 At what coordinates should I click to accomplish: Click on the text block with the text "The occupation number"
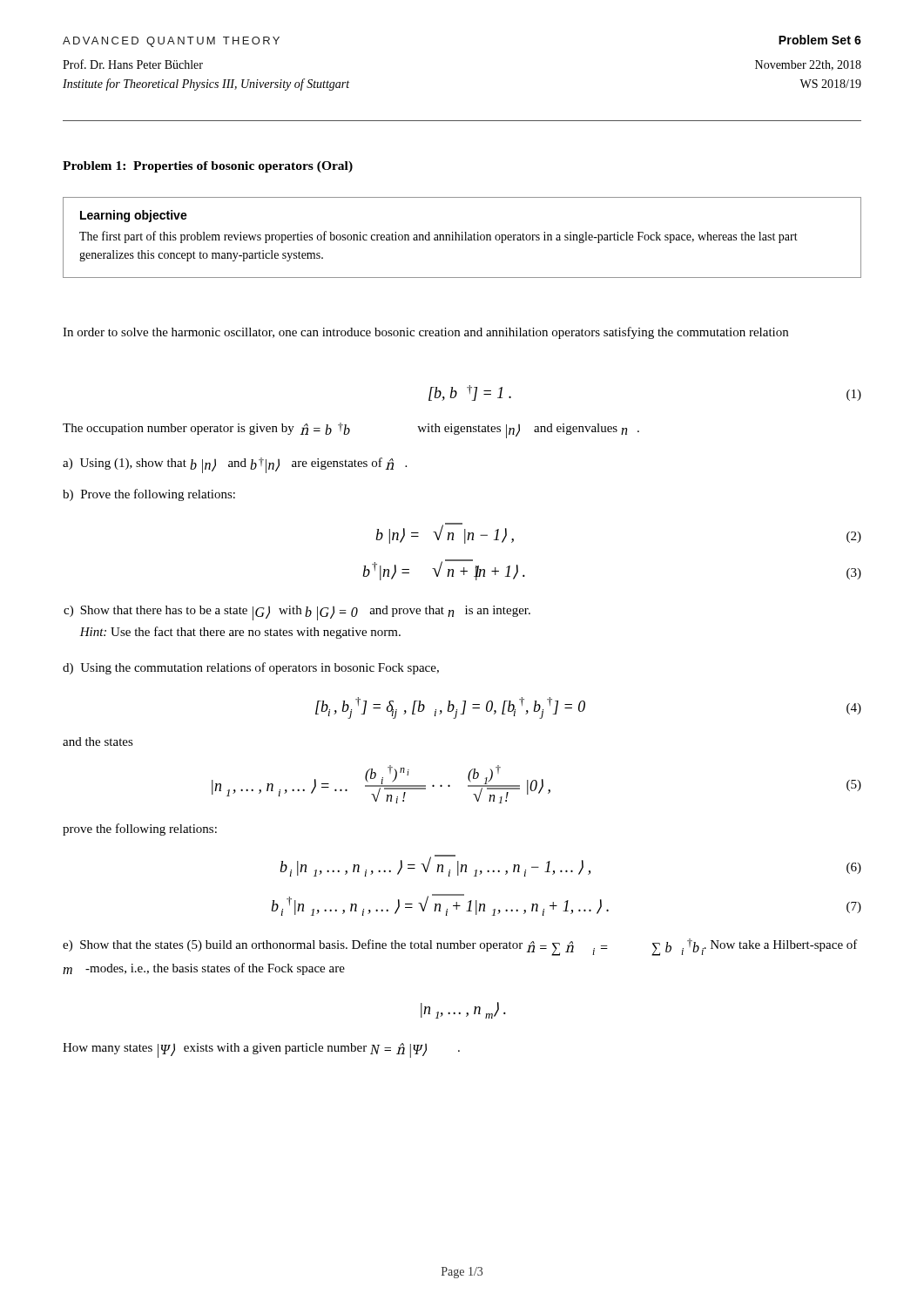pyautogui.click(x=351, y=429)
